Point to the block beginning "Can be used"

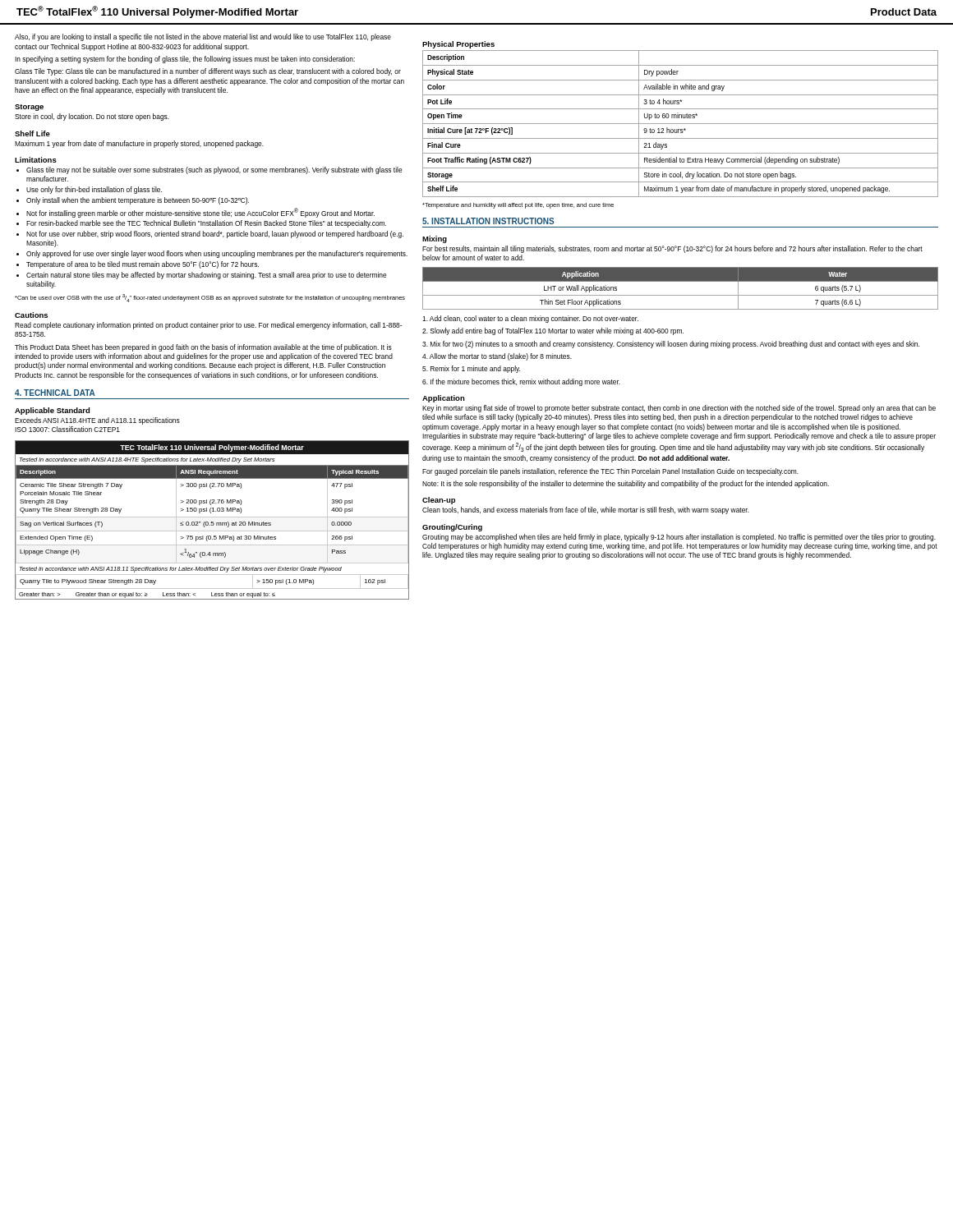pos(210,298)
